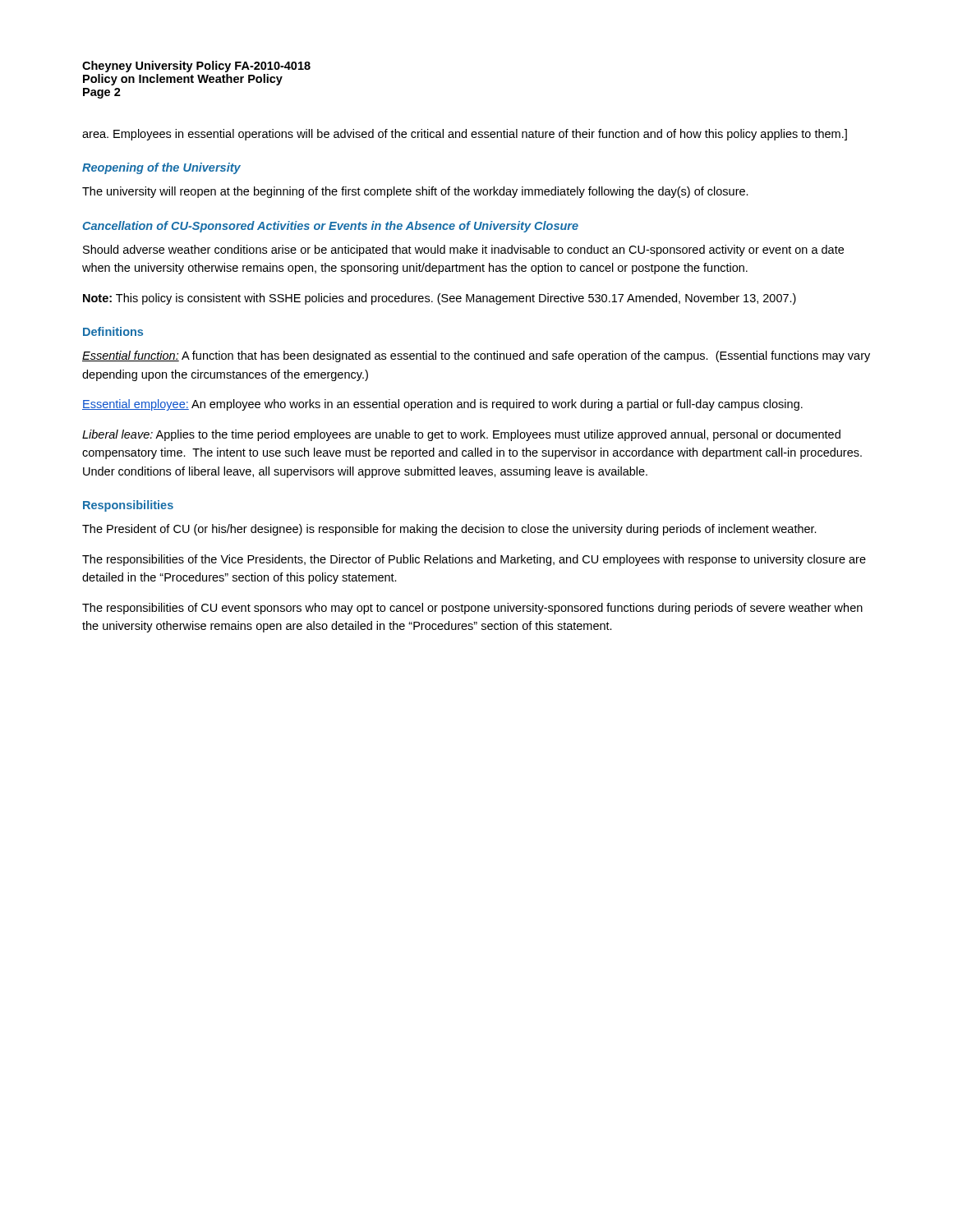Viewport: 953px width, 1232px height.
Task: Navigate to the text block starting "area. Employees in essential operations will"
Action: click(476, 134)
